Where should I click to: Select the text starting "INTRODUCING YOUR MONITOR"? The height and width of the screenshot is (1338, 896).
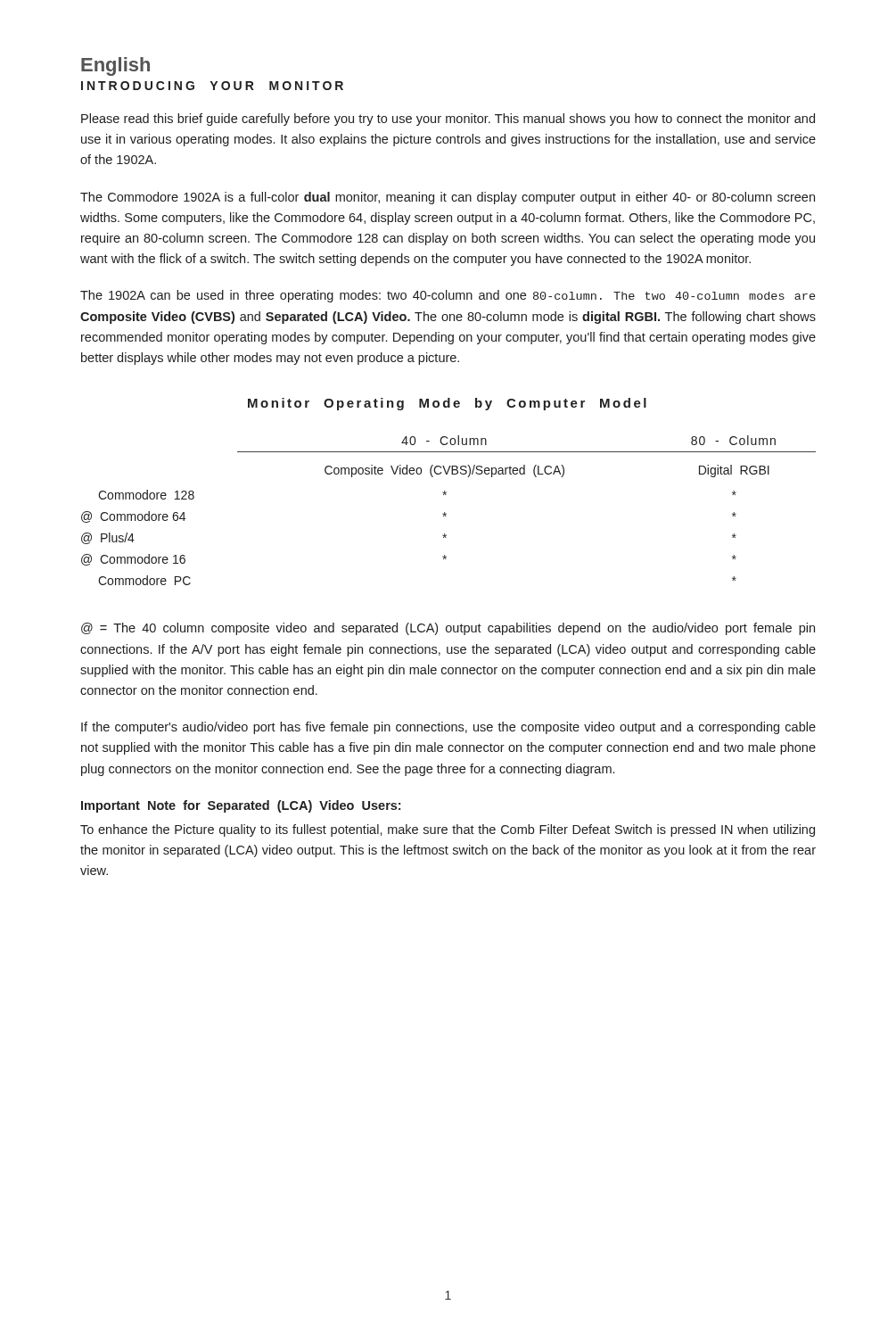tap(213, 86)
